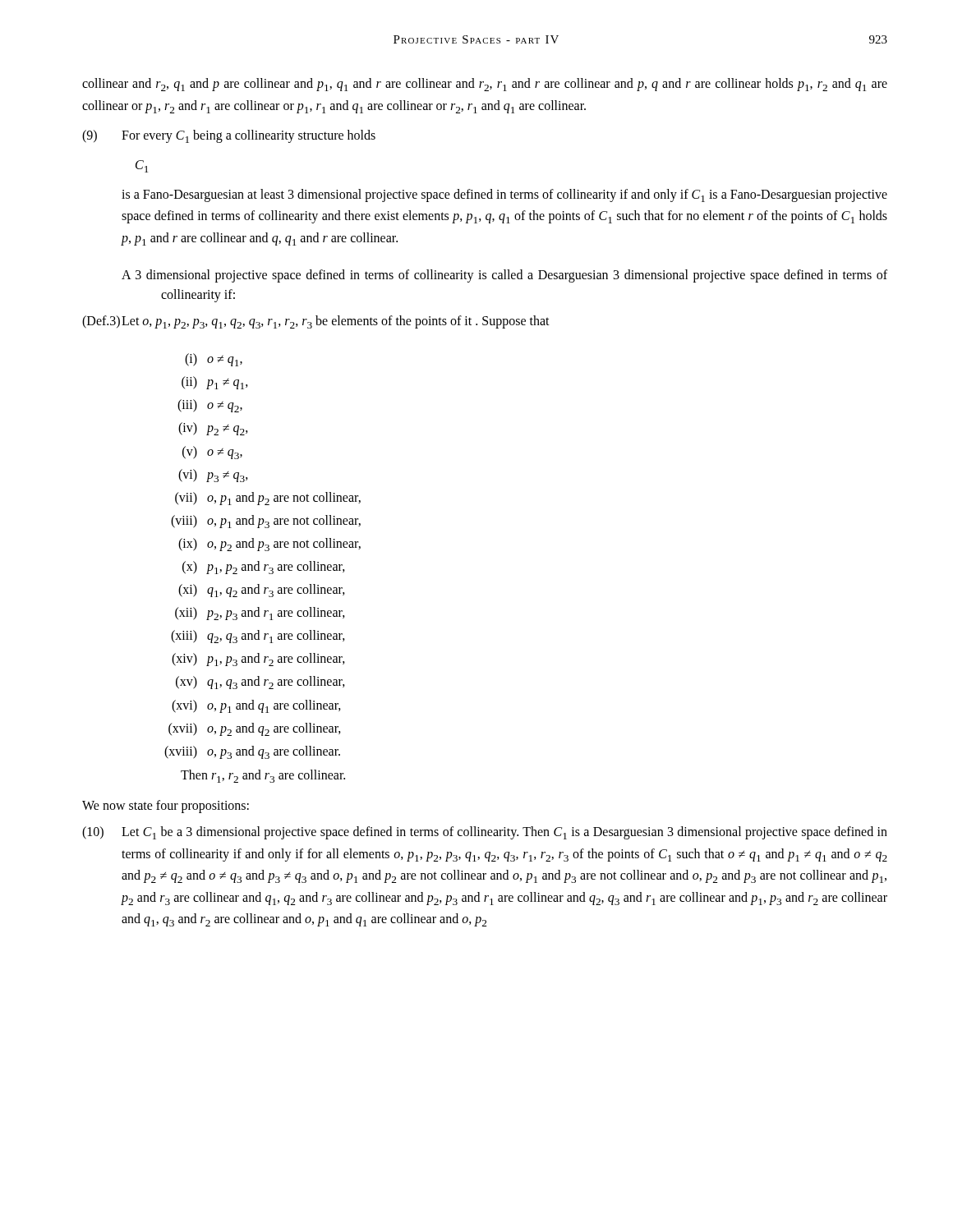Click on the list item that reads "(iv) p2 ≠ q2,"

(x=213, y=429)
